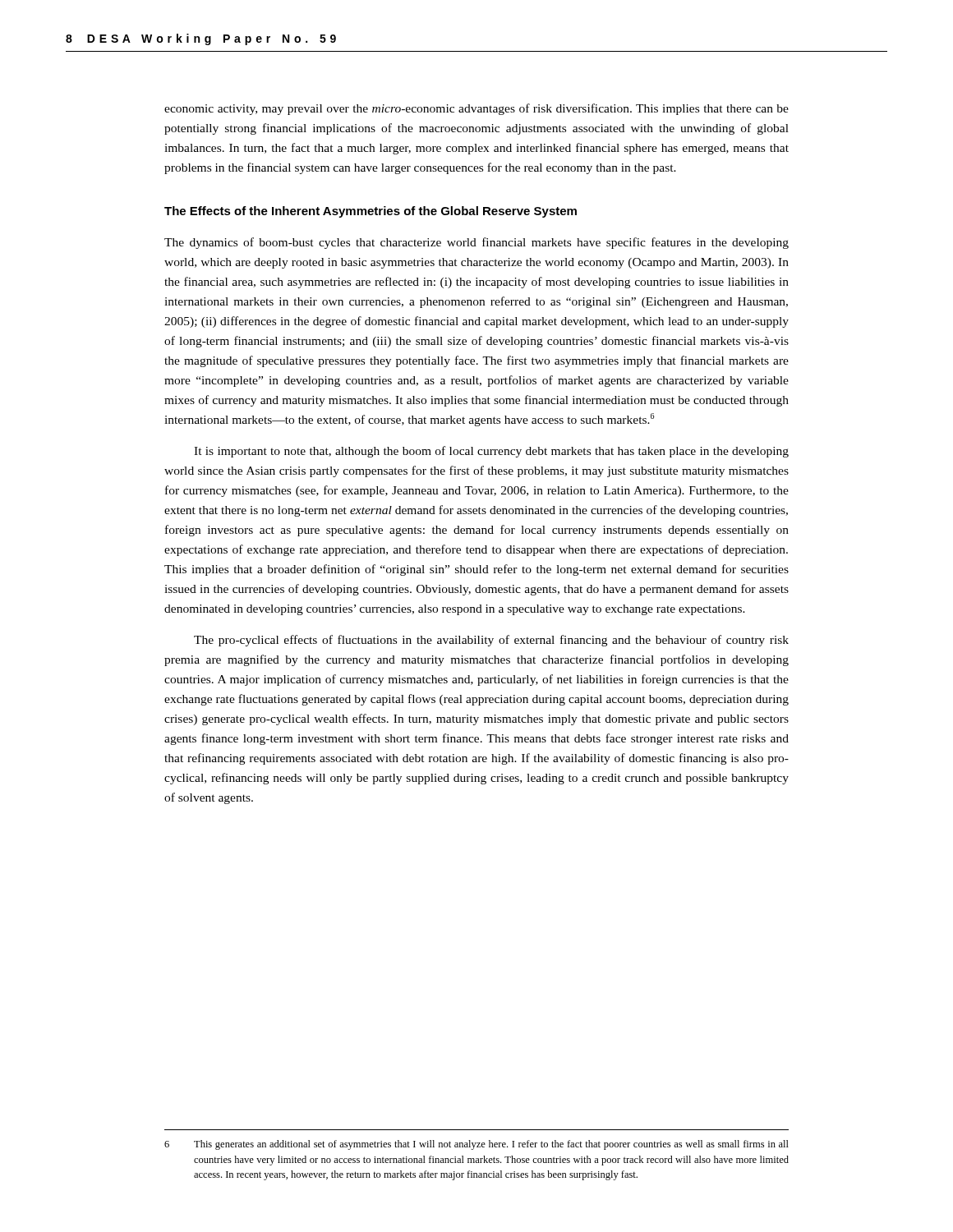Click the passage that begins "The dynamics of"

[x=476, y=331]
